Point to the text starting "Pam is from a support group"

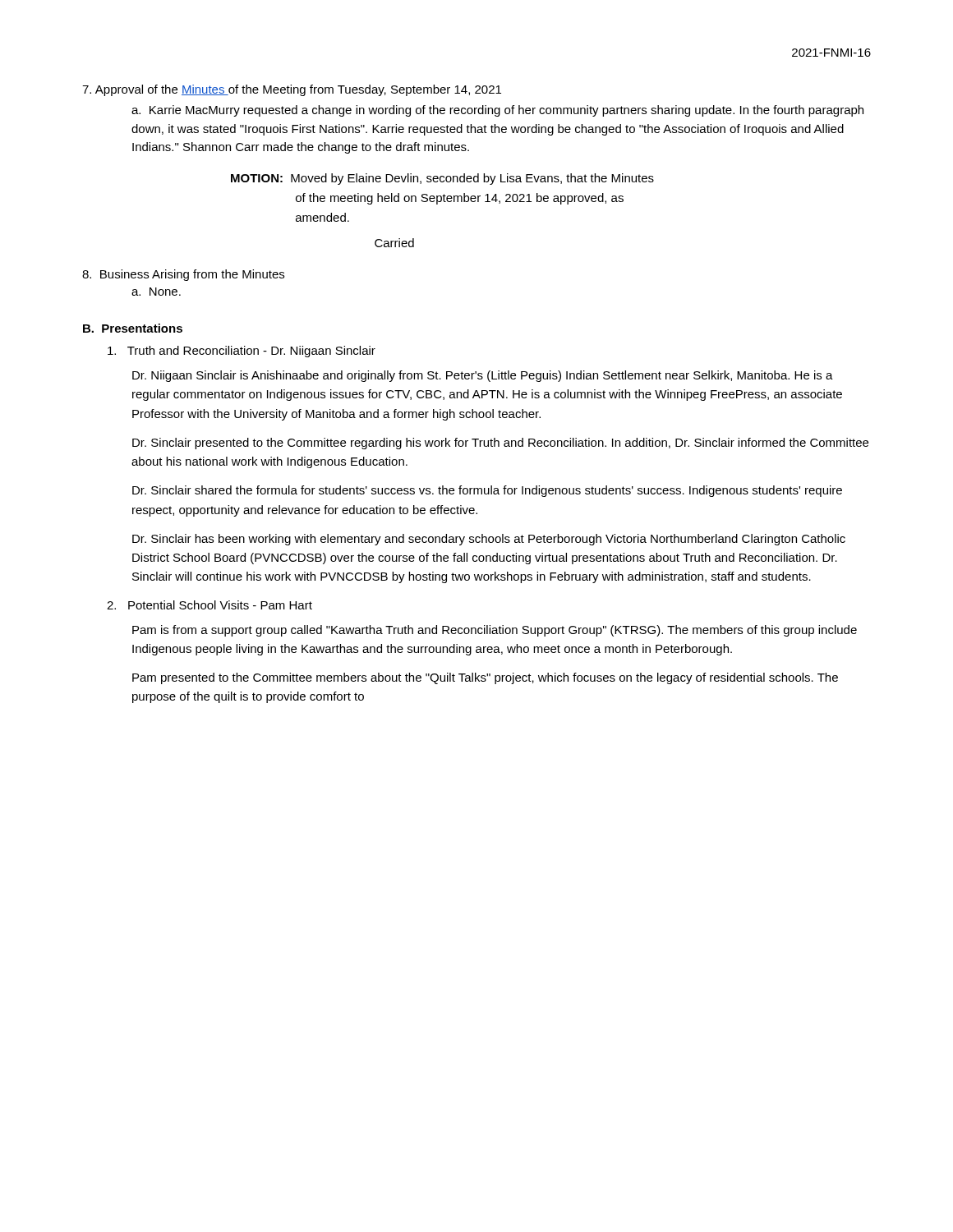click(494, 639)
